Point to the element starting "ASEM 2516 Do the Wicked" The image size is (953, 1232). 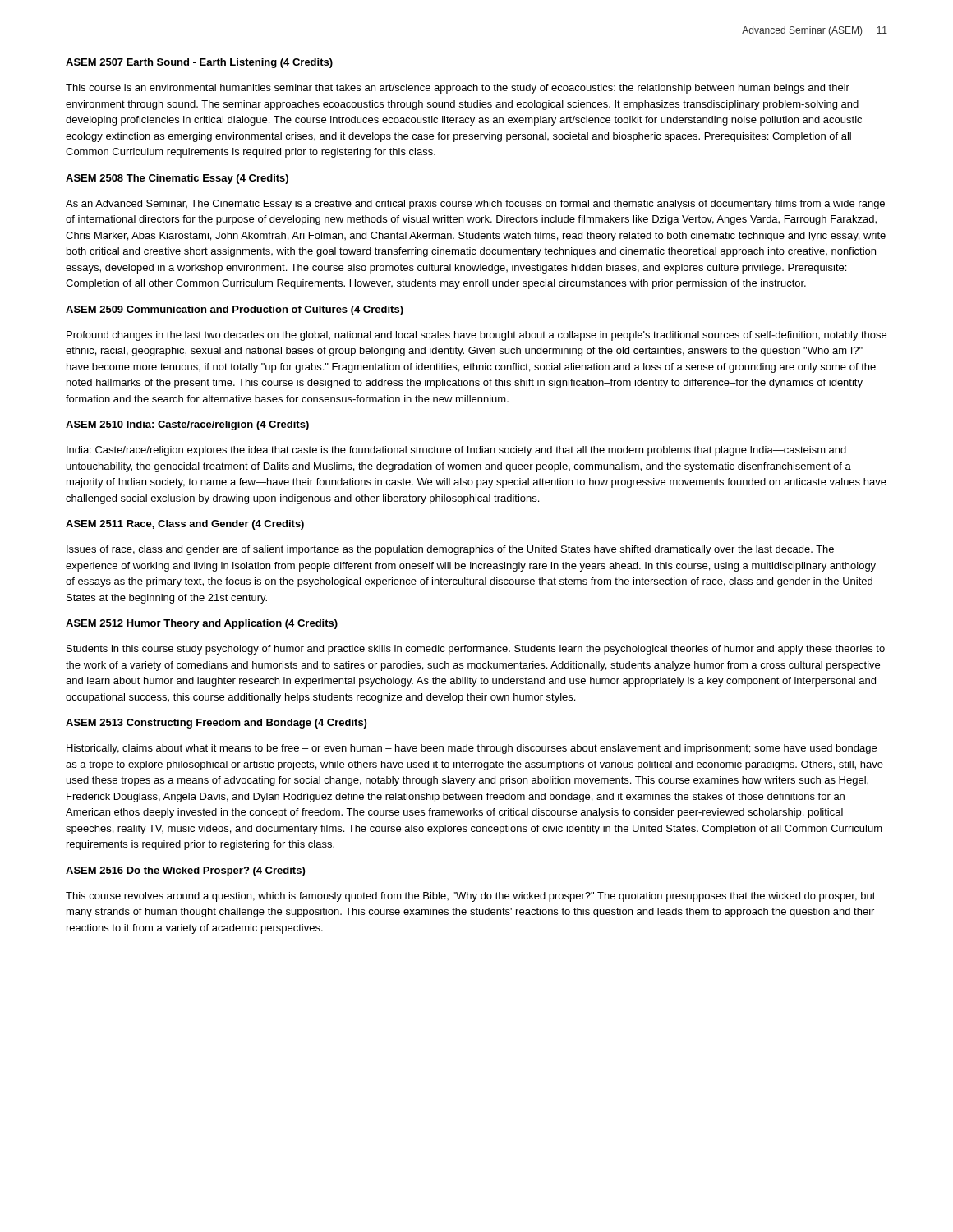(185, 871)
